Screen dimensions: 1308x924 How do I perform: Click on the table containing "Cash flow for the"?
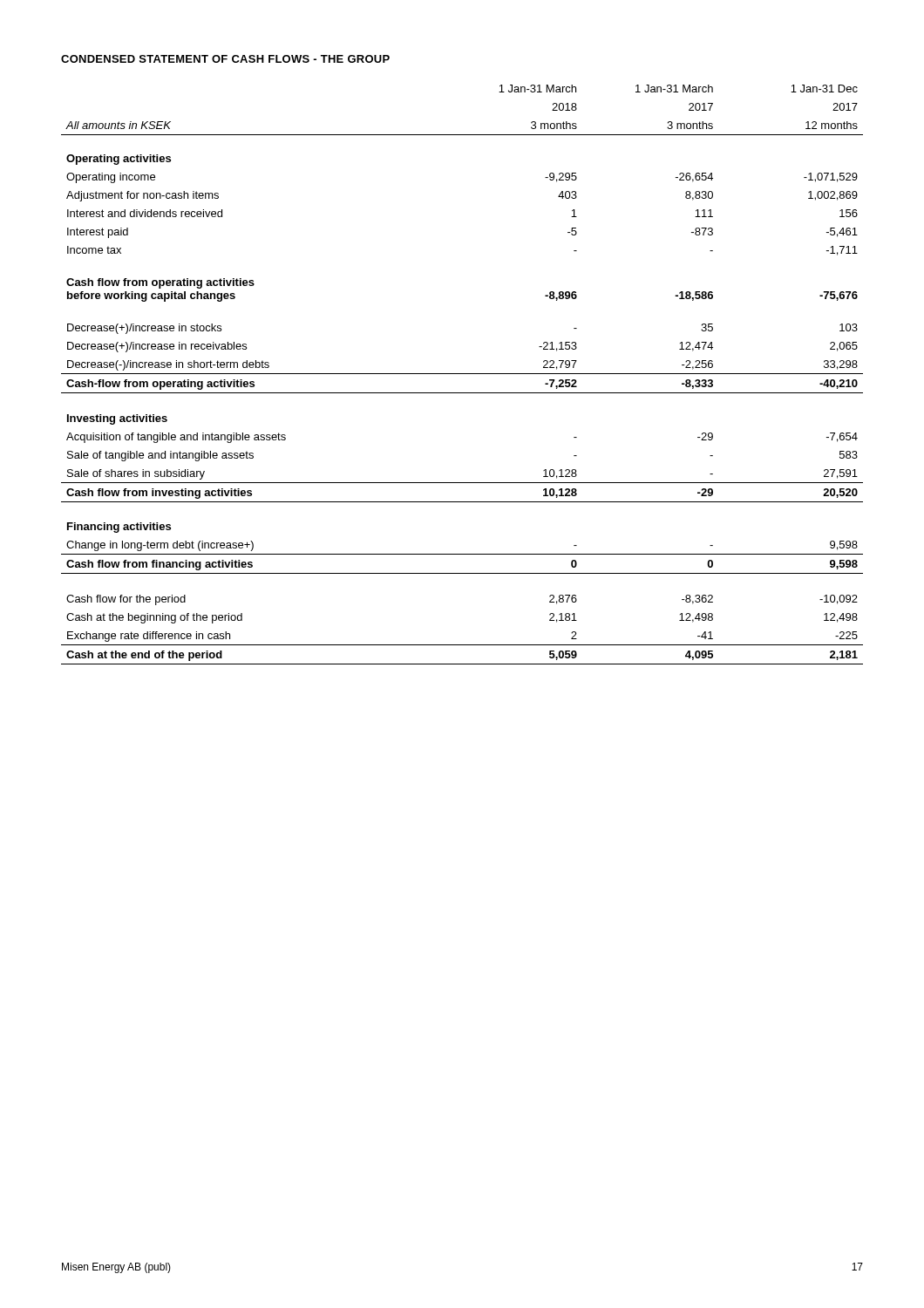click(462, 372)
